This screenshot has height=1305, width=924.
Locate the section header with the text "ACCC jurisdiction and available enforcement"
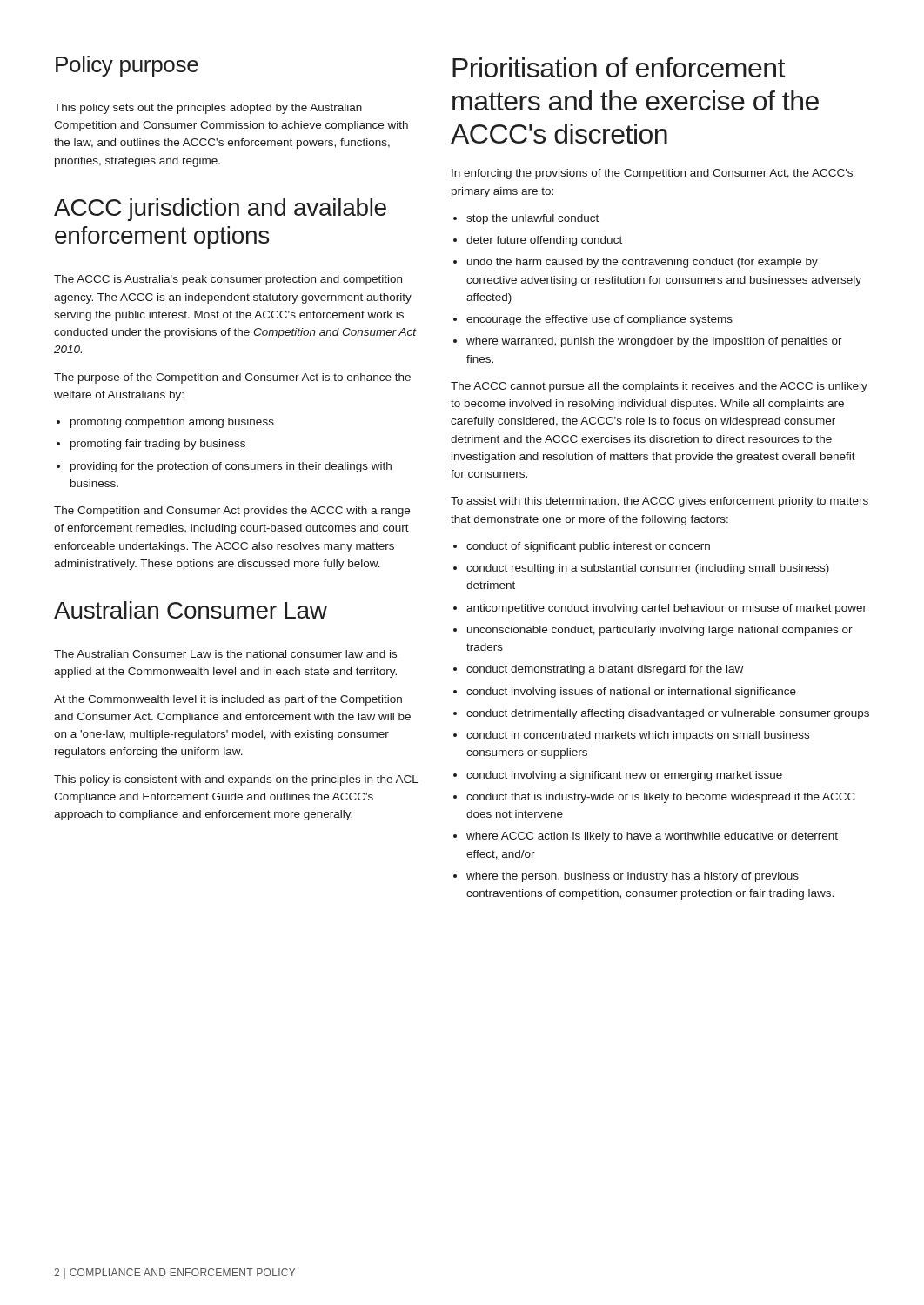(x=237, y=222)
